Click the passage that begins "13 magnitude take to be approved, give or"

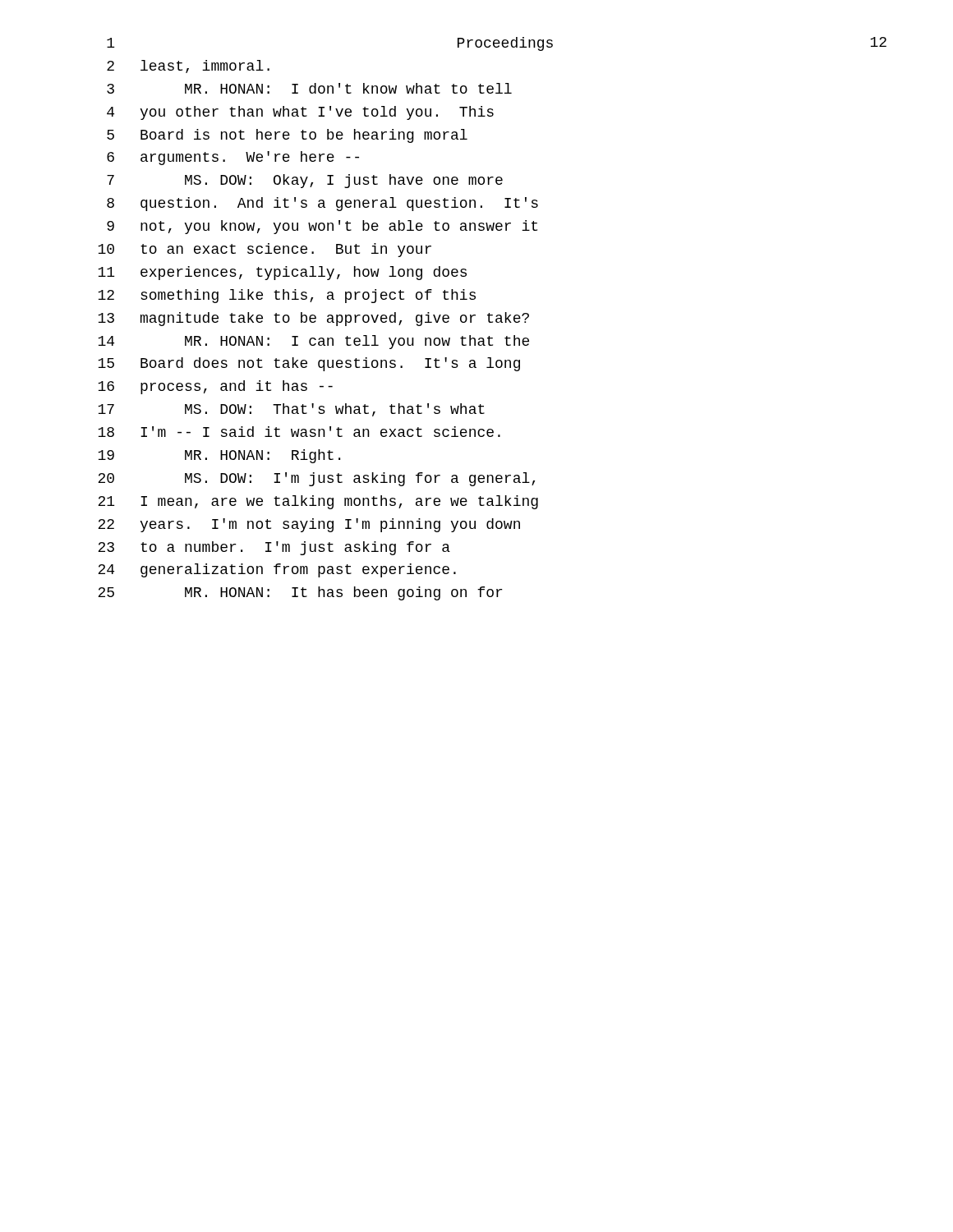point(468,319)
